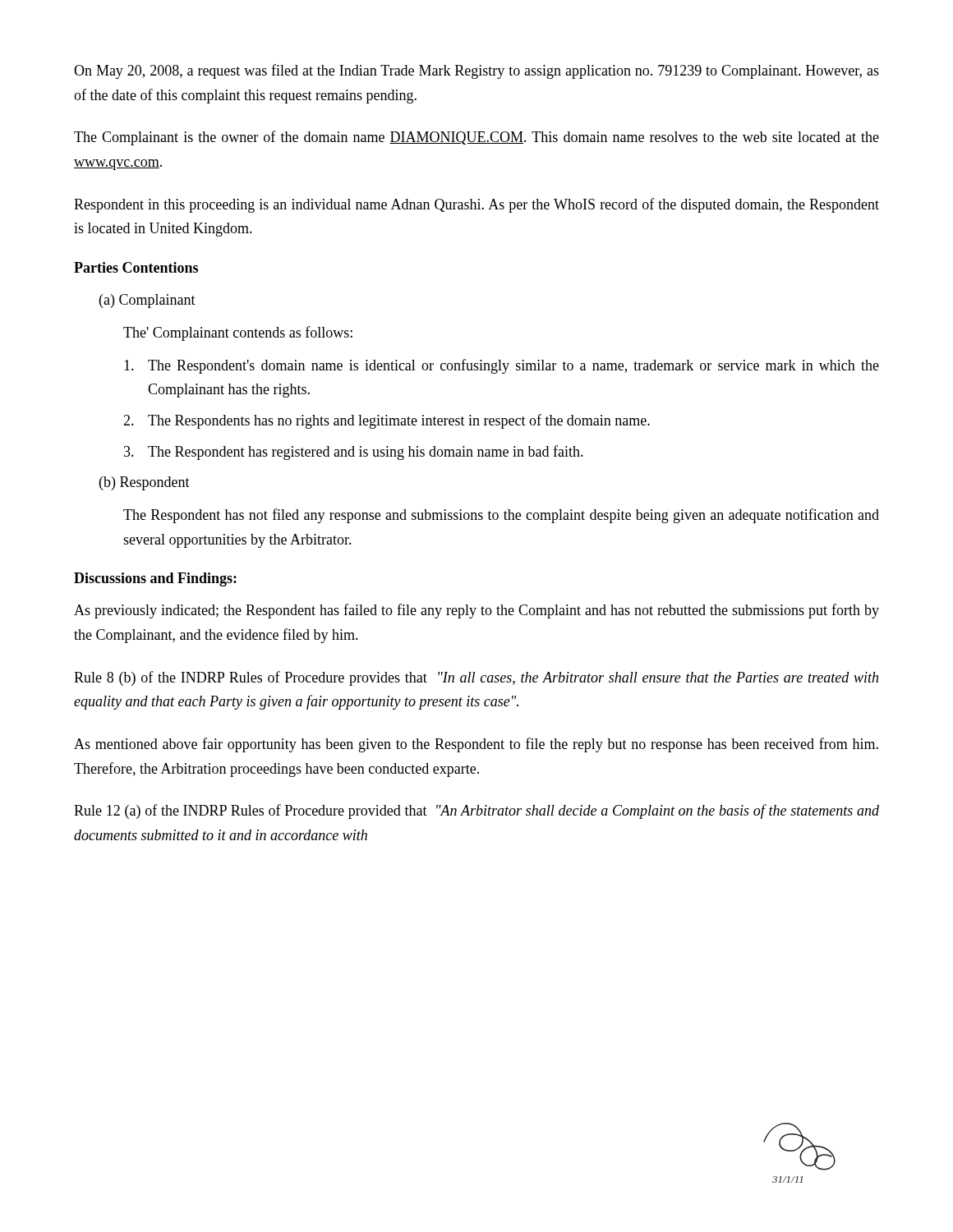Select the text block with the text "Rule 8 (b) of"
The image size is (953, 1232).
476,689
